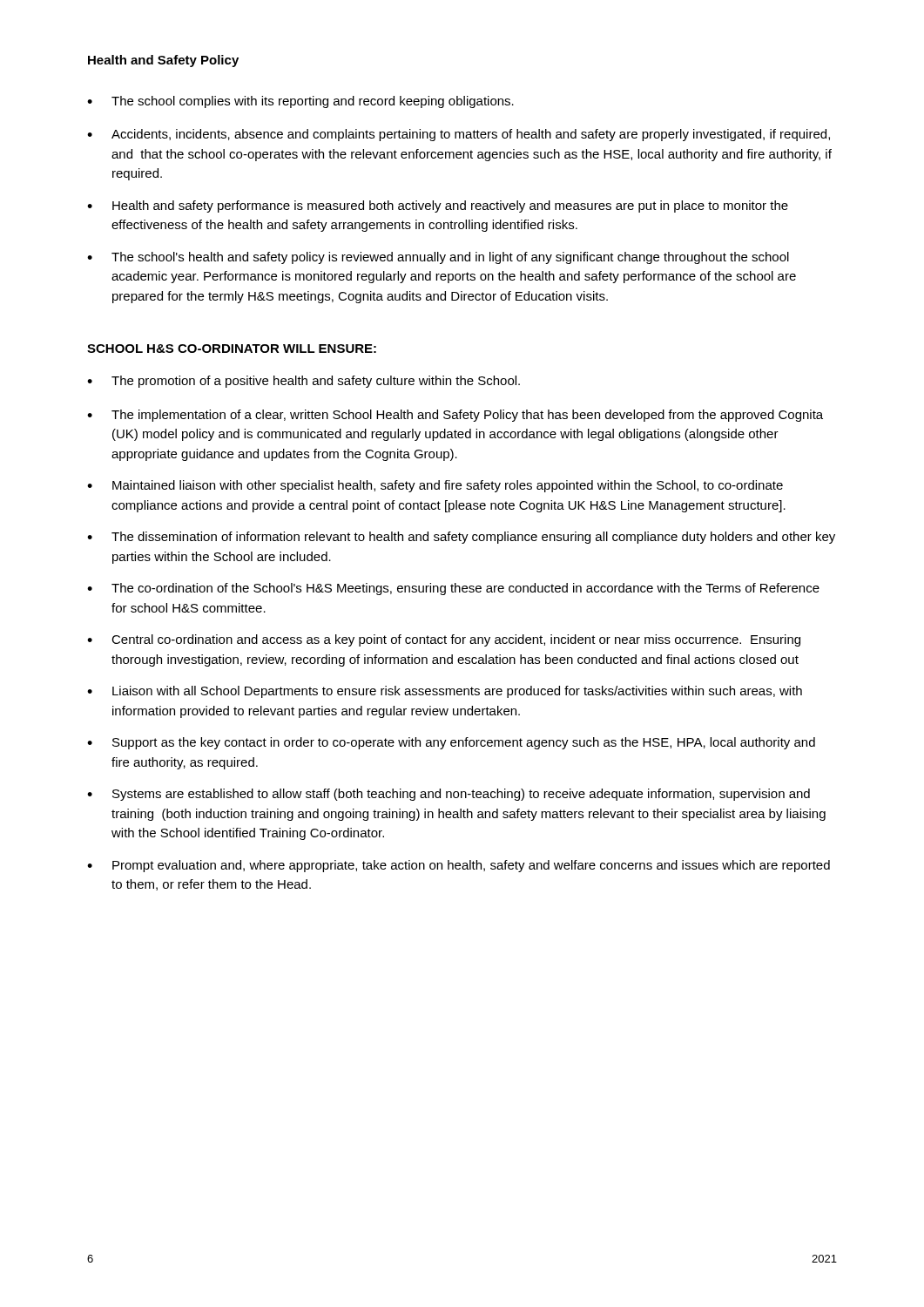The height and width of the screenshot is (1307, 924).
Task: Click on the block starting "• The school's health and"
Action: pos(462,277)
